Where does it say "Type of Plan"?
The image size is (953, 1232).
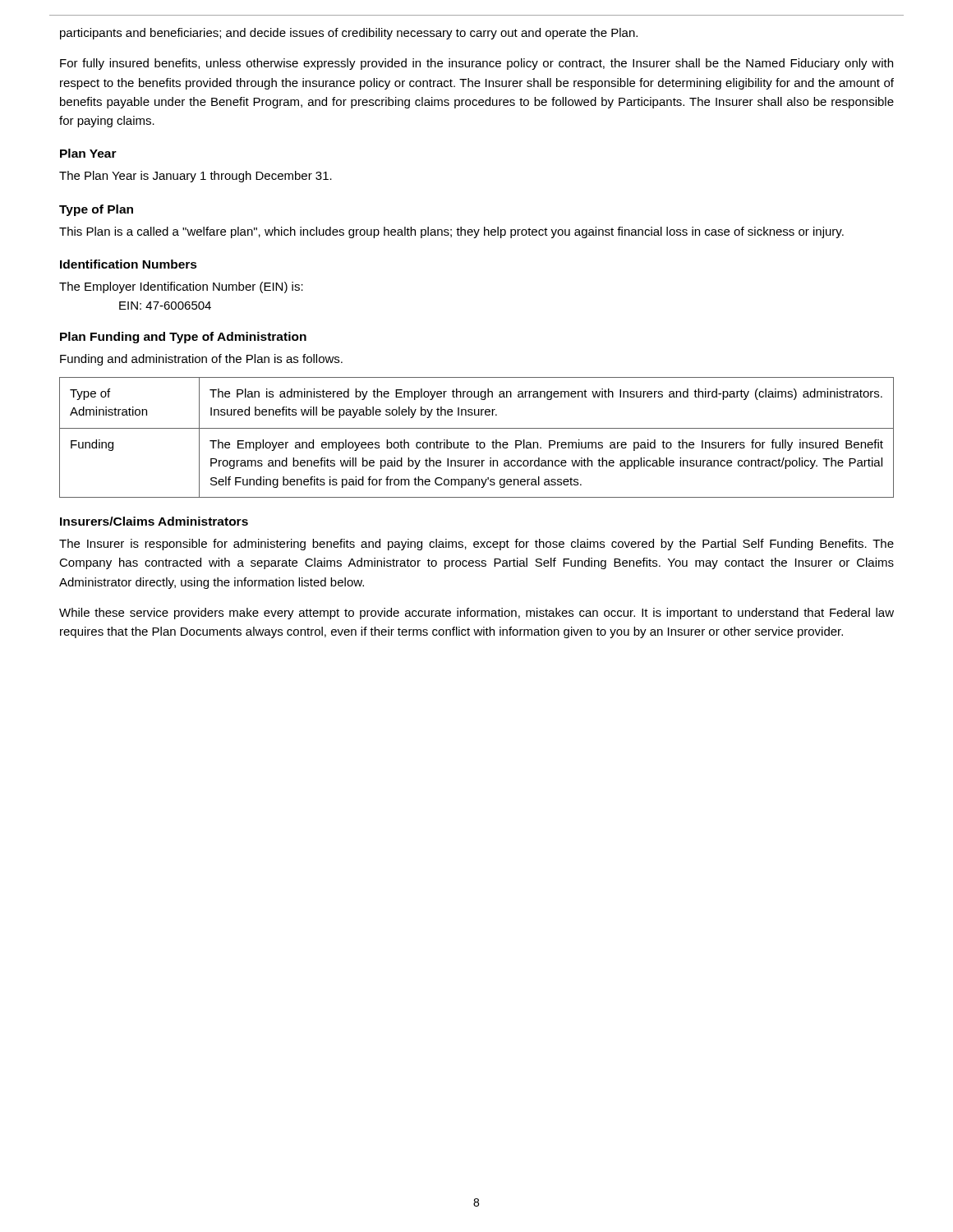coord(97,209)
